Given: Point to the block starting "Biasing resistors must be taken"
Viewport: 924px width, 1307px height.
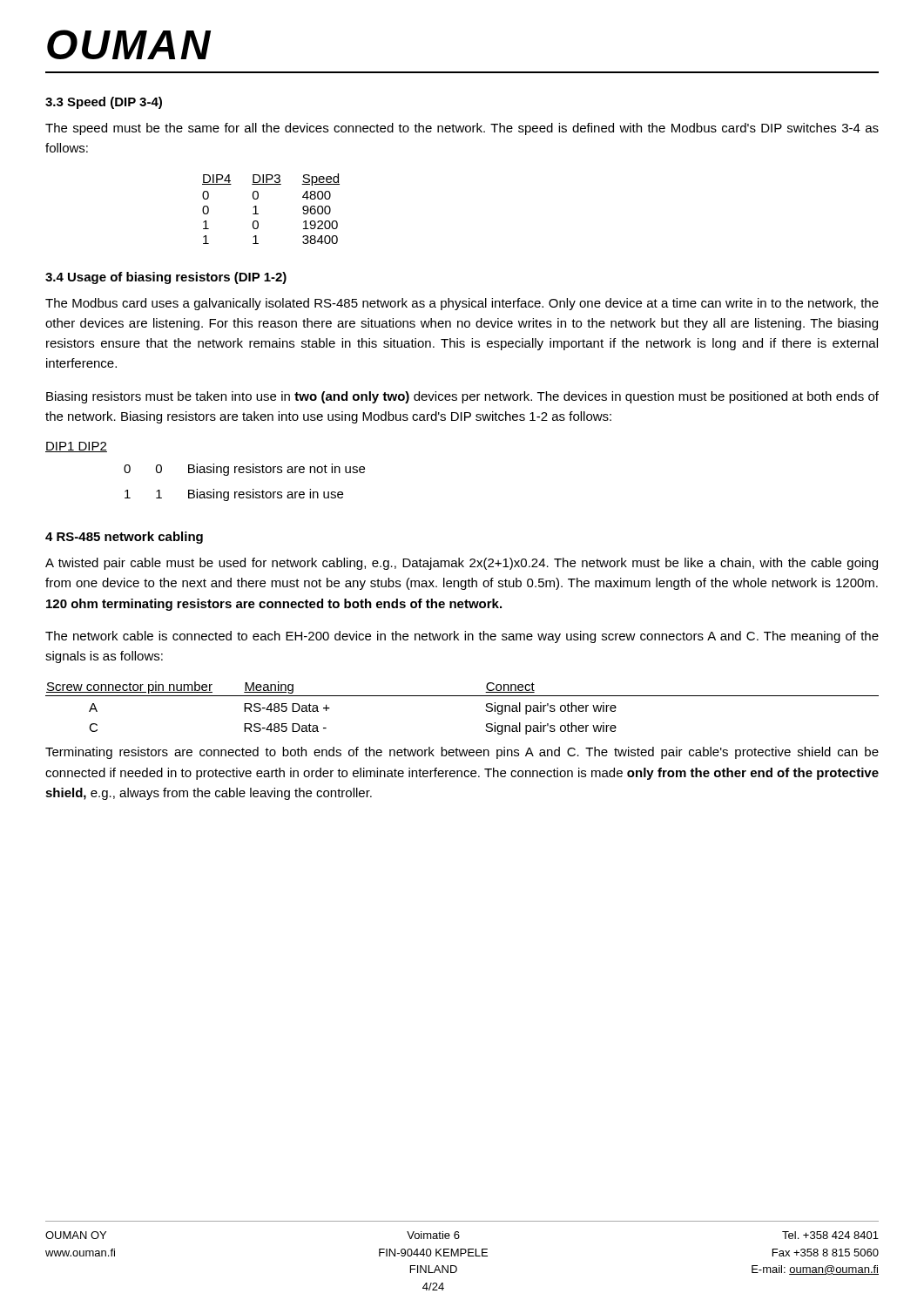Looking at the screenshot, I should tap(462, 406).
